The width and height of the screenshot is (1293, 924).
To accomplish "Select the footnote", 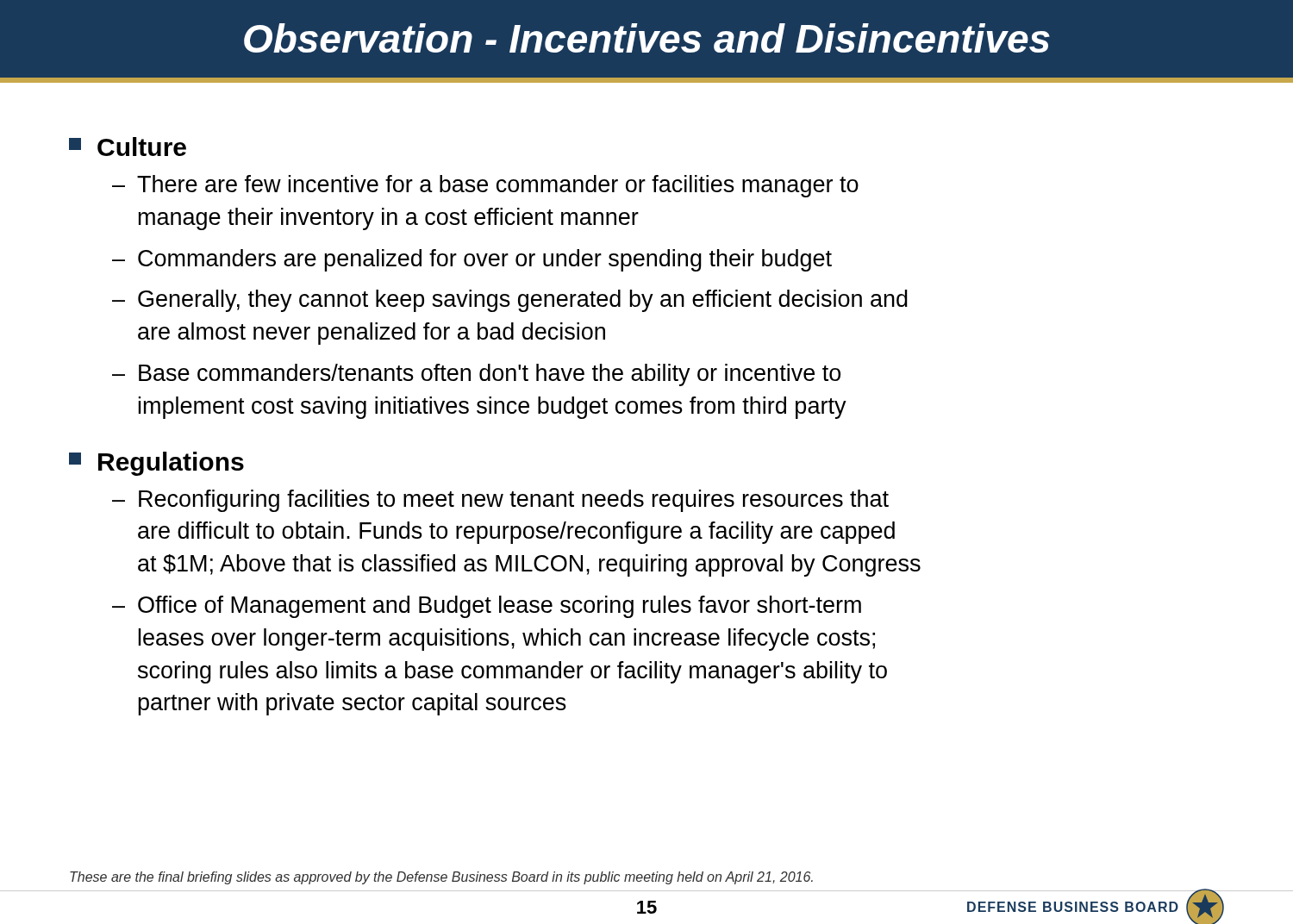I will (x=646, y=877).
